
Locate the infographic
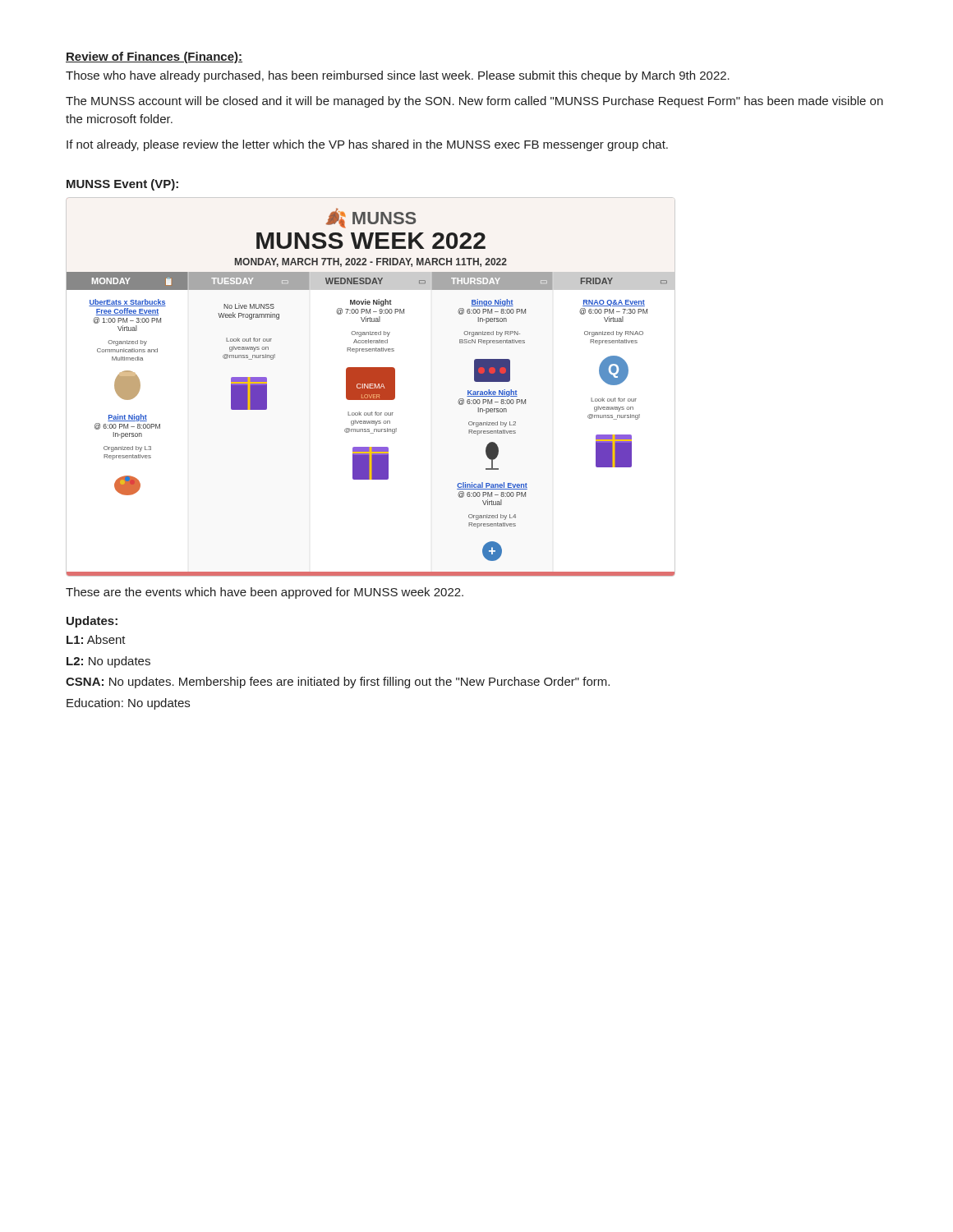pos(371,387)
